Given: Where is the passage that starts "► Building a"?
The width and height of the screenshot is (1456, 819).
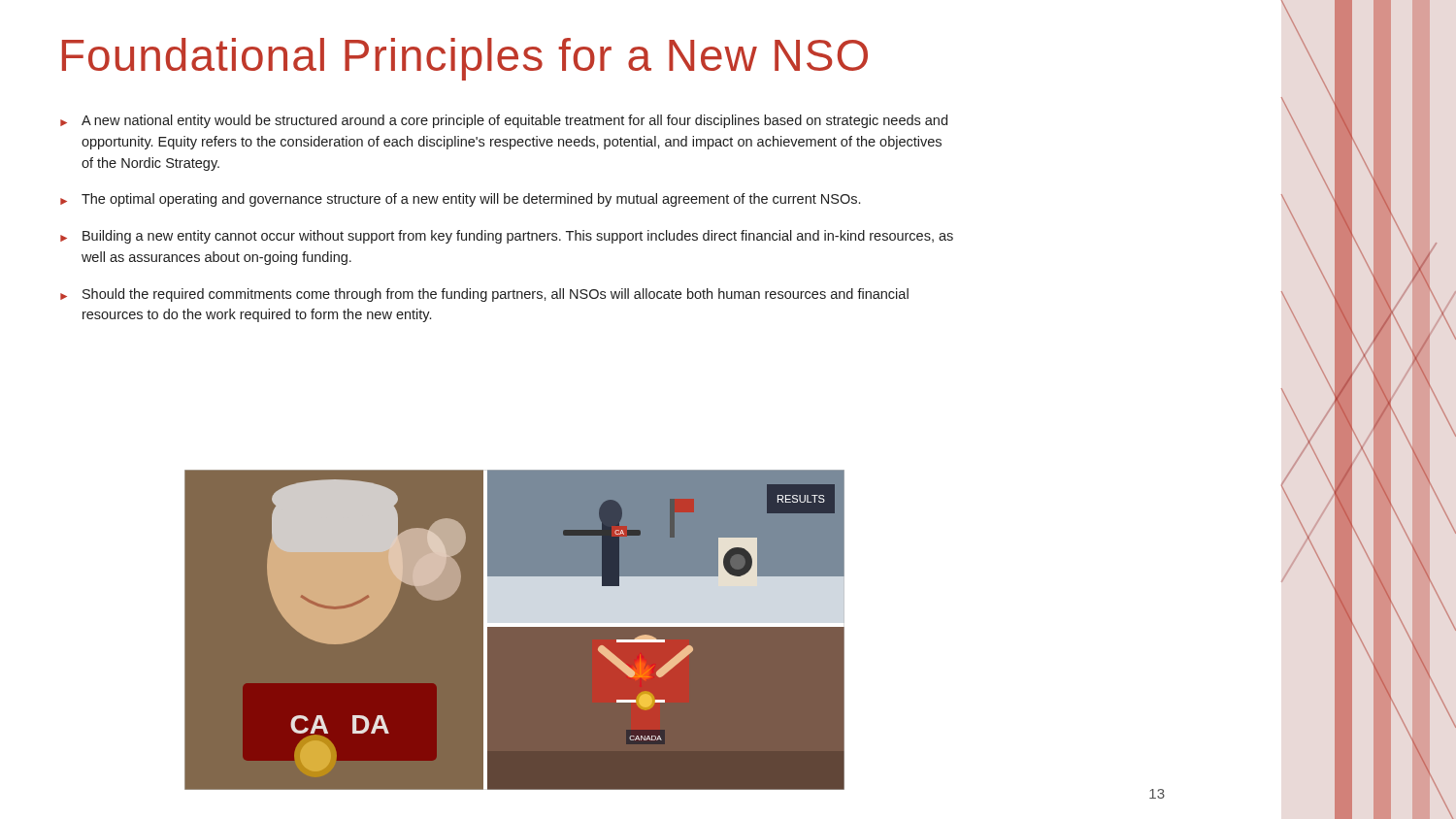Looking at the screenshot, I should coord(507,247).
